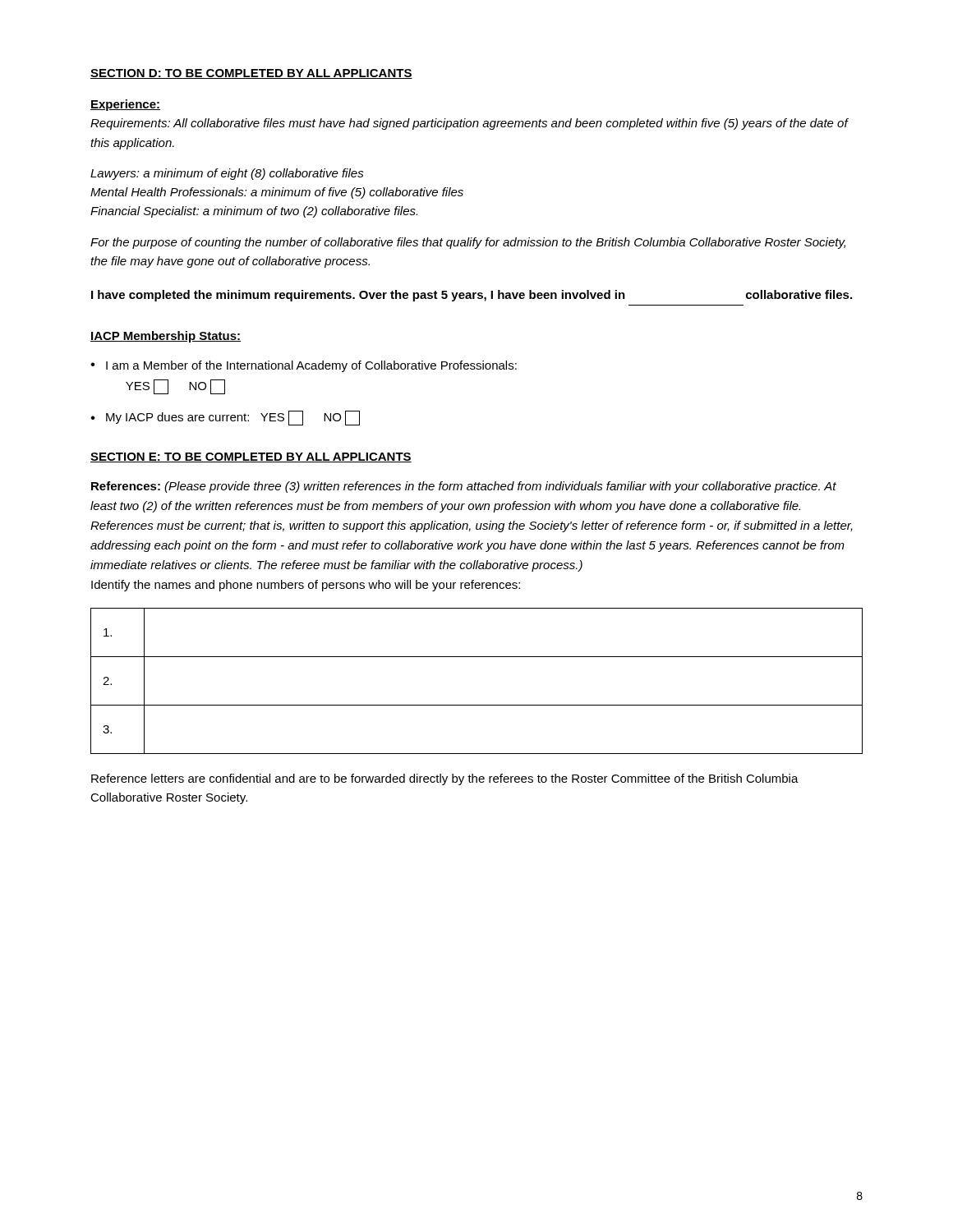Screen dimensions: 1232x953
Task: Find the passage starting "Reference letters are confidential"
Action: point(444,787)
